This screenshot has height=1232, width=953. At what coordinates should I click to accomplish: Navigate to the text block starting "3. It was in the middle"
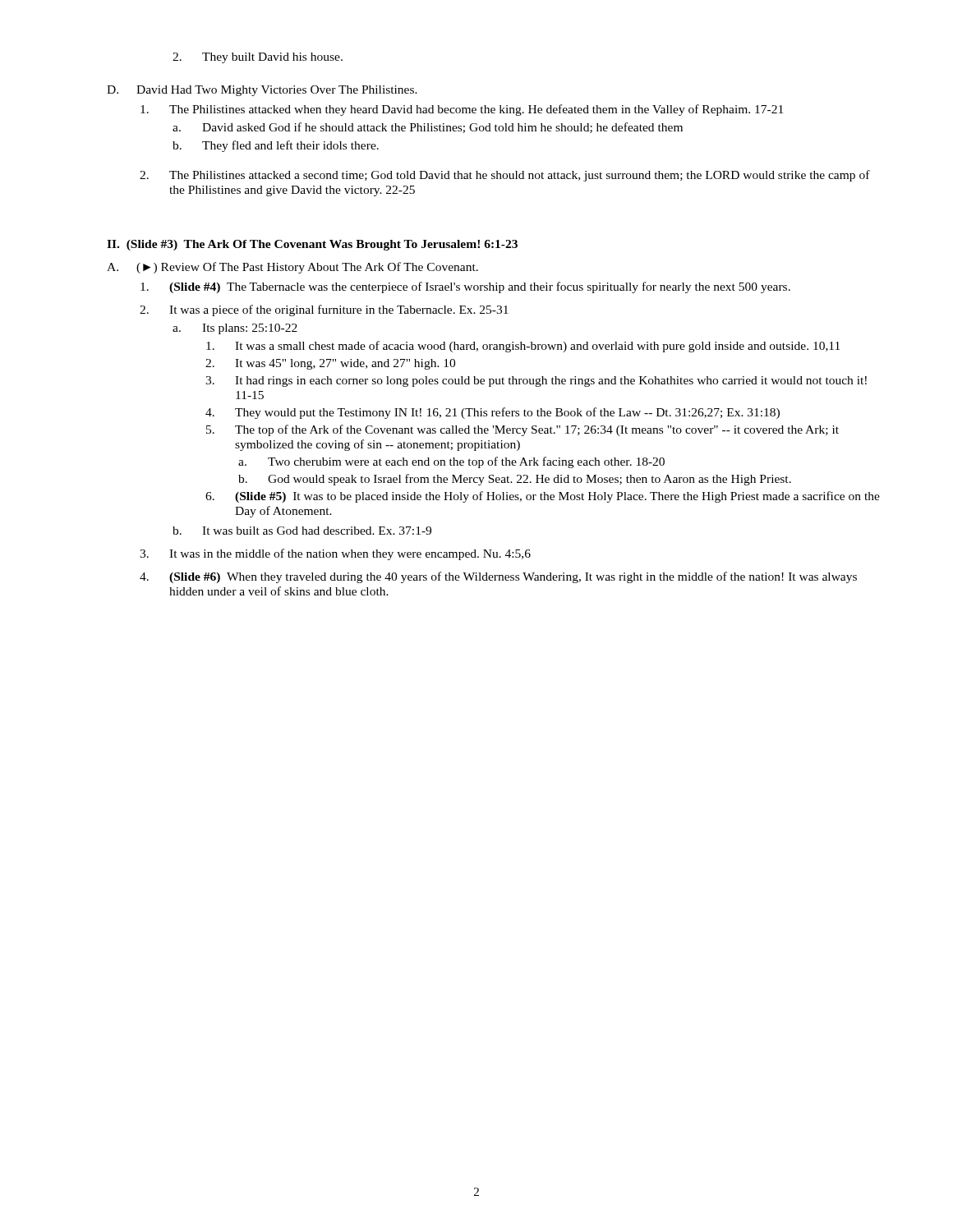(513, 554)
